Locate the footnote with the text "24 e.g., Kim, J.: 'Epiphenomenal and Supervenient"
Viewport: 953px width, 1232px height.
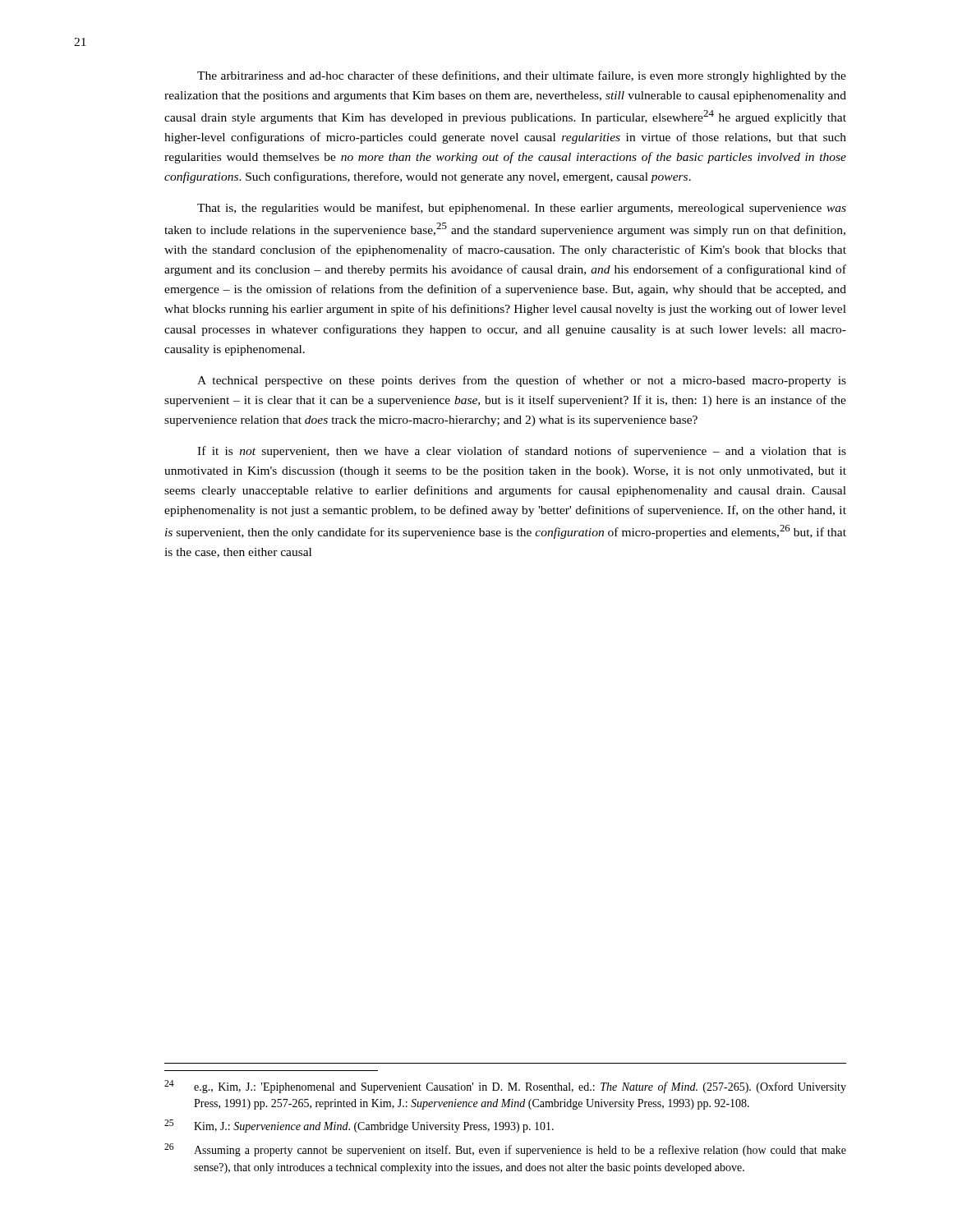coord(505,1096)
